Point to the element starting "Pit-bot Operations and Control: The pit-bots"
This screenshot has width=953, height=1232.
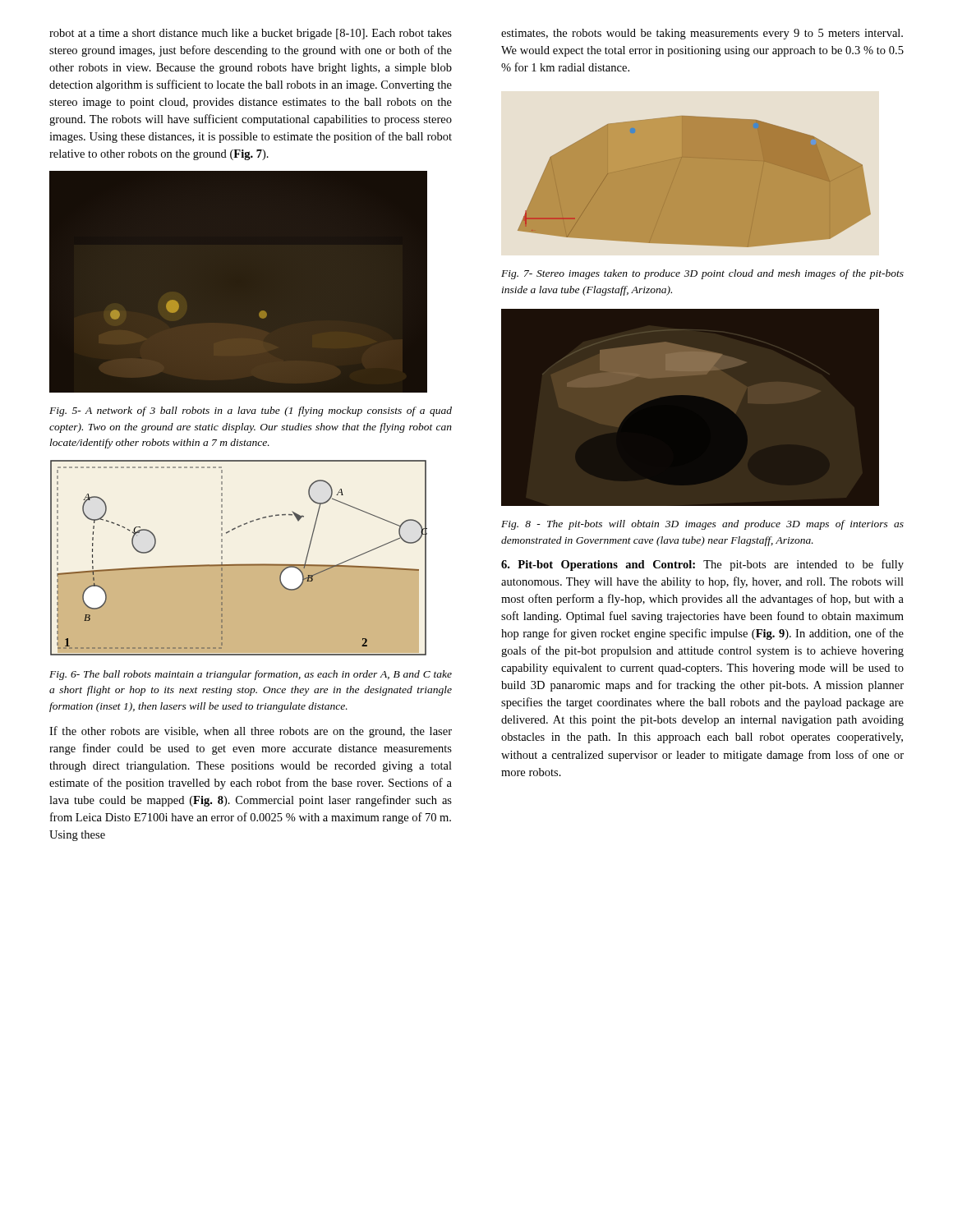pos(702,669)
